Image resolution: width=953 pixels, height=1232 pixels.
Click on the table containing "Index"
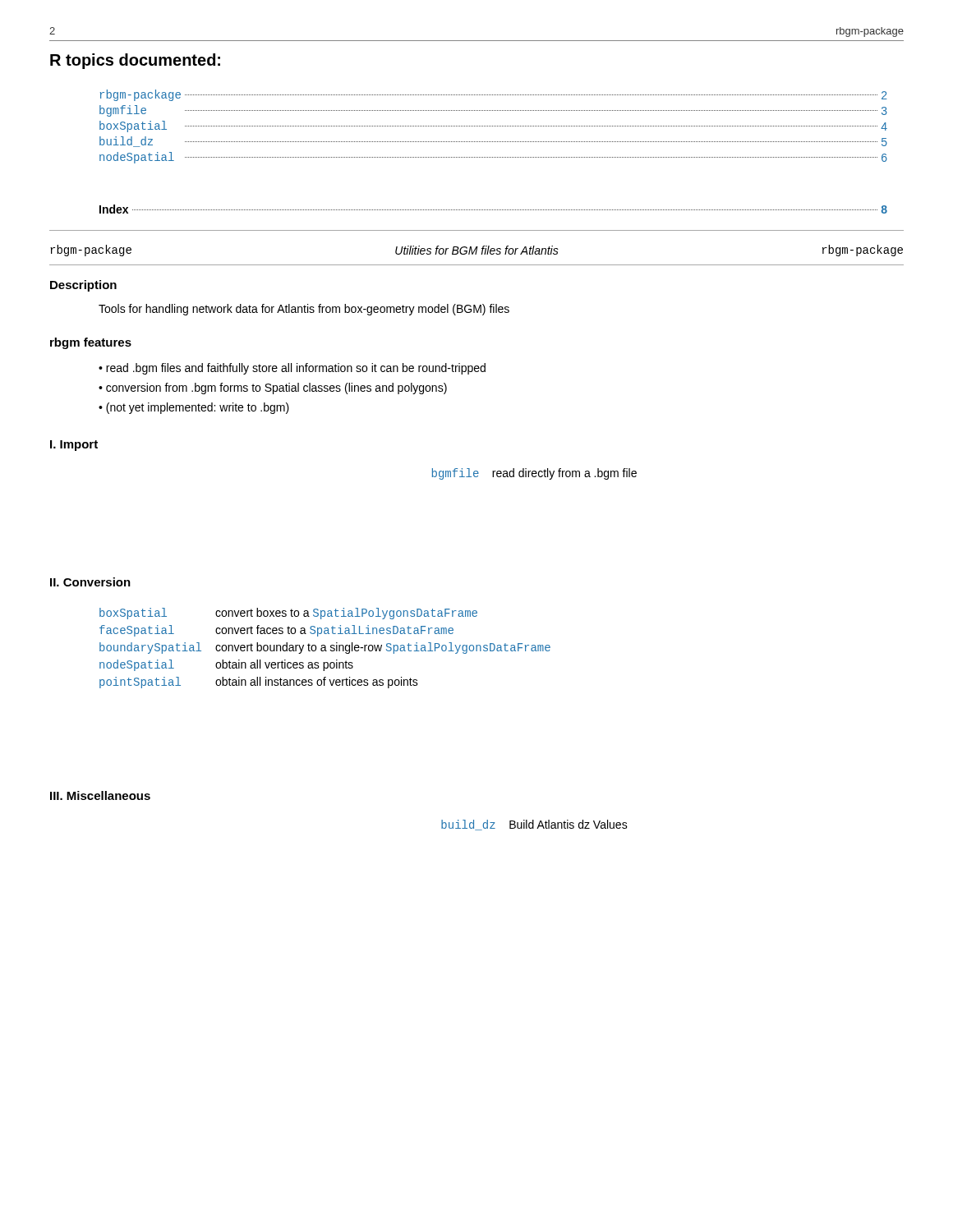pyautogui.click(x=493, y=209)
